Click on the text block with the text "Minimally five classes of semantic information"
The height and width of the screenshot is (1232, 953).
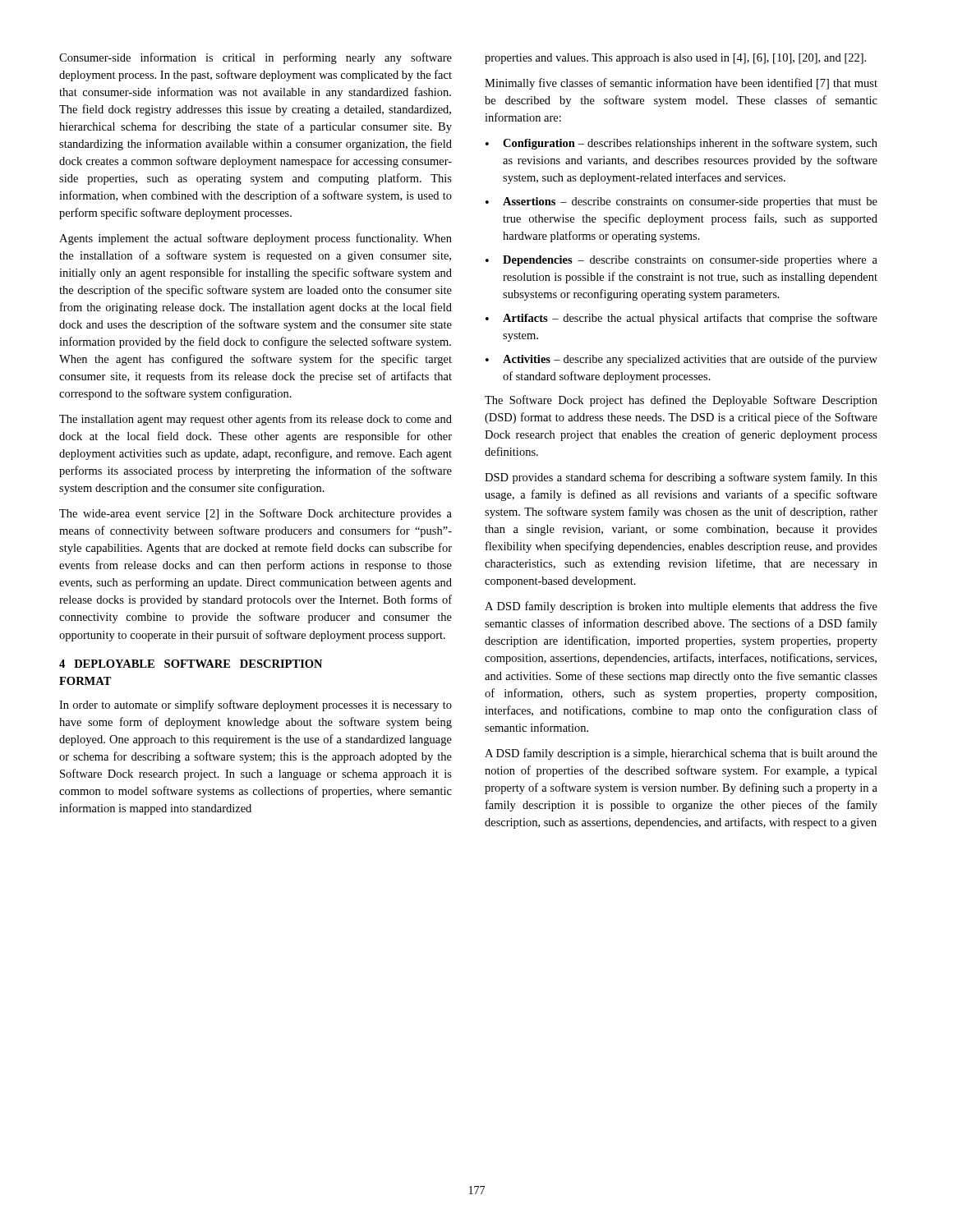pyautogui.click(x=681, y=100)
